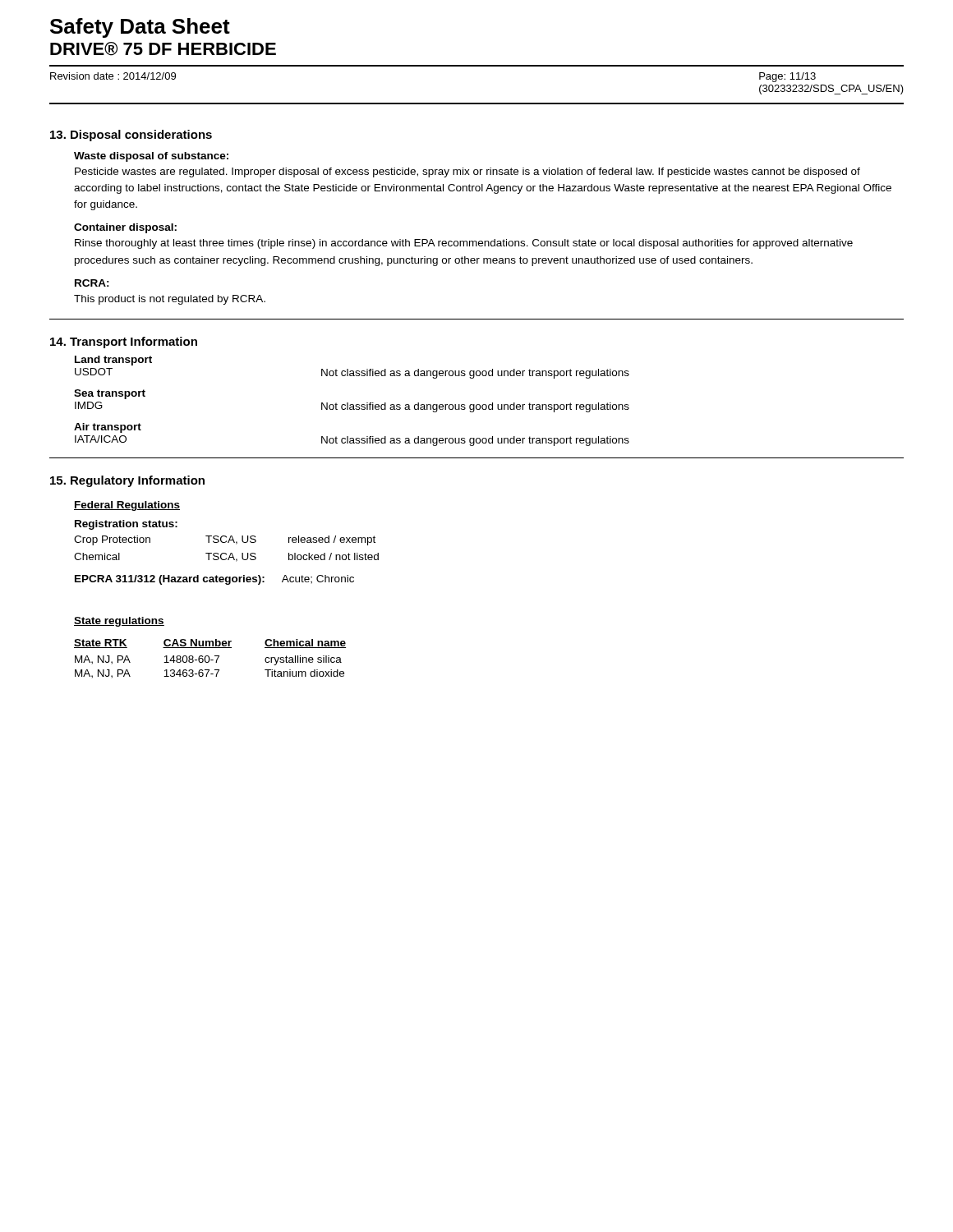Where does it say "State regulations"?
Screen dimensions: 1232x953
(119, 622)
